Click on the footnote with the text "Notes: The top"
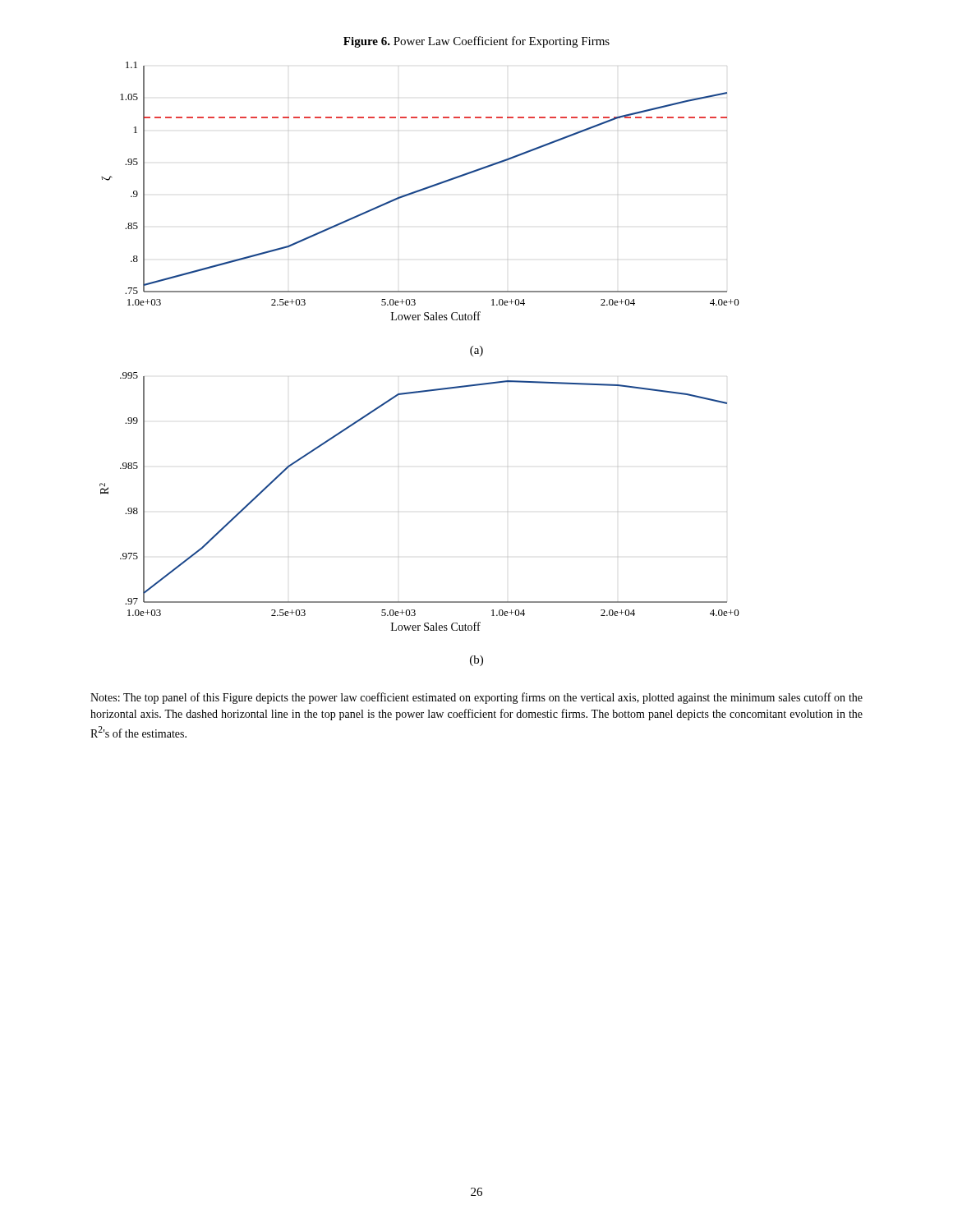The image size is (953, 1232). click(x=476, y=715)
